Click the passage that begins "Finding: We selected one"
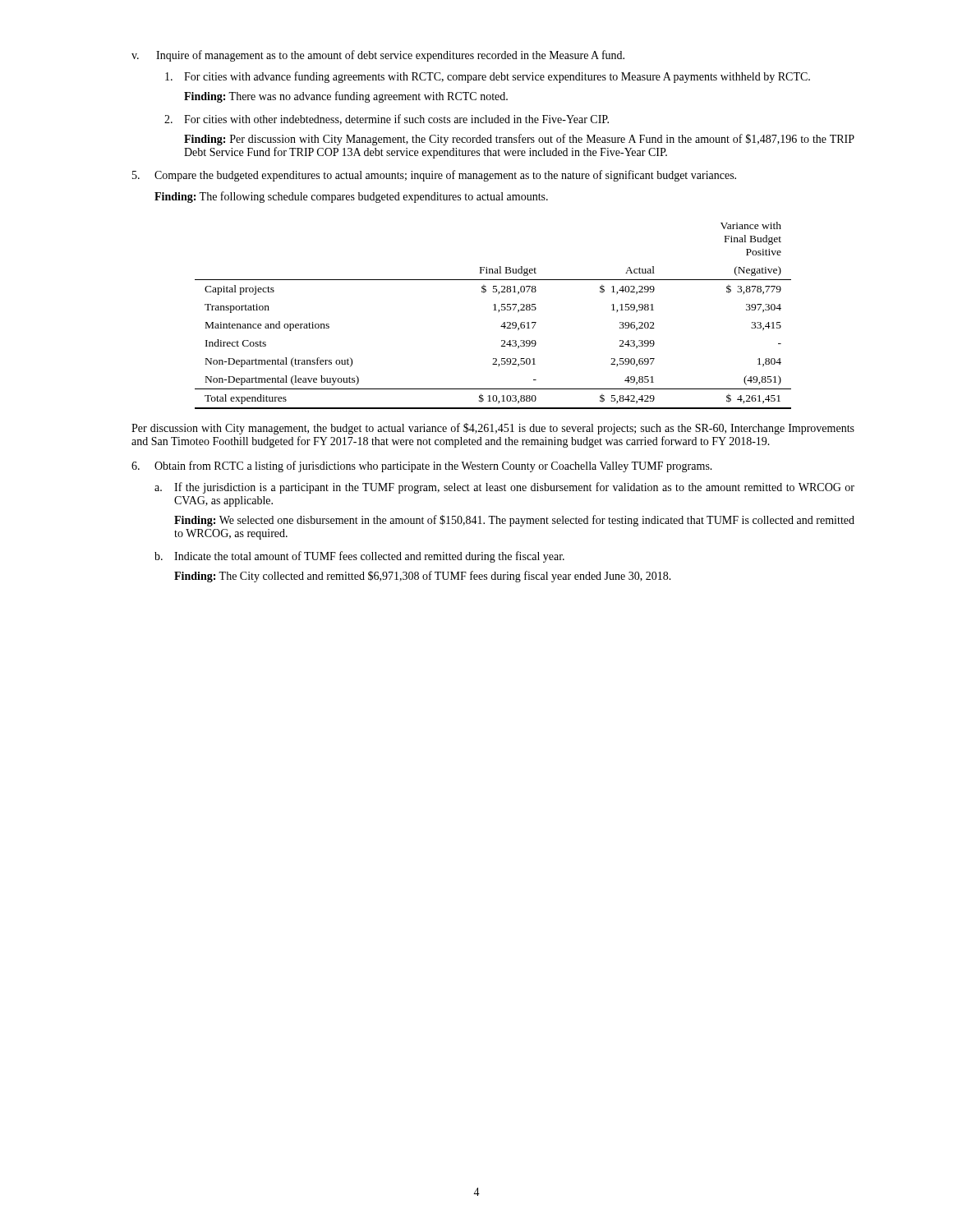 [514, 527]
